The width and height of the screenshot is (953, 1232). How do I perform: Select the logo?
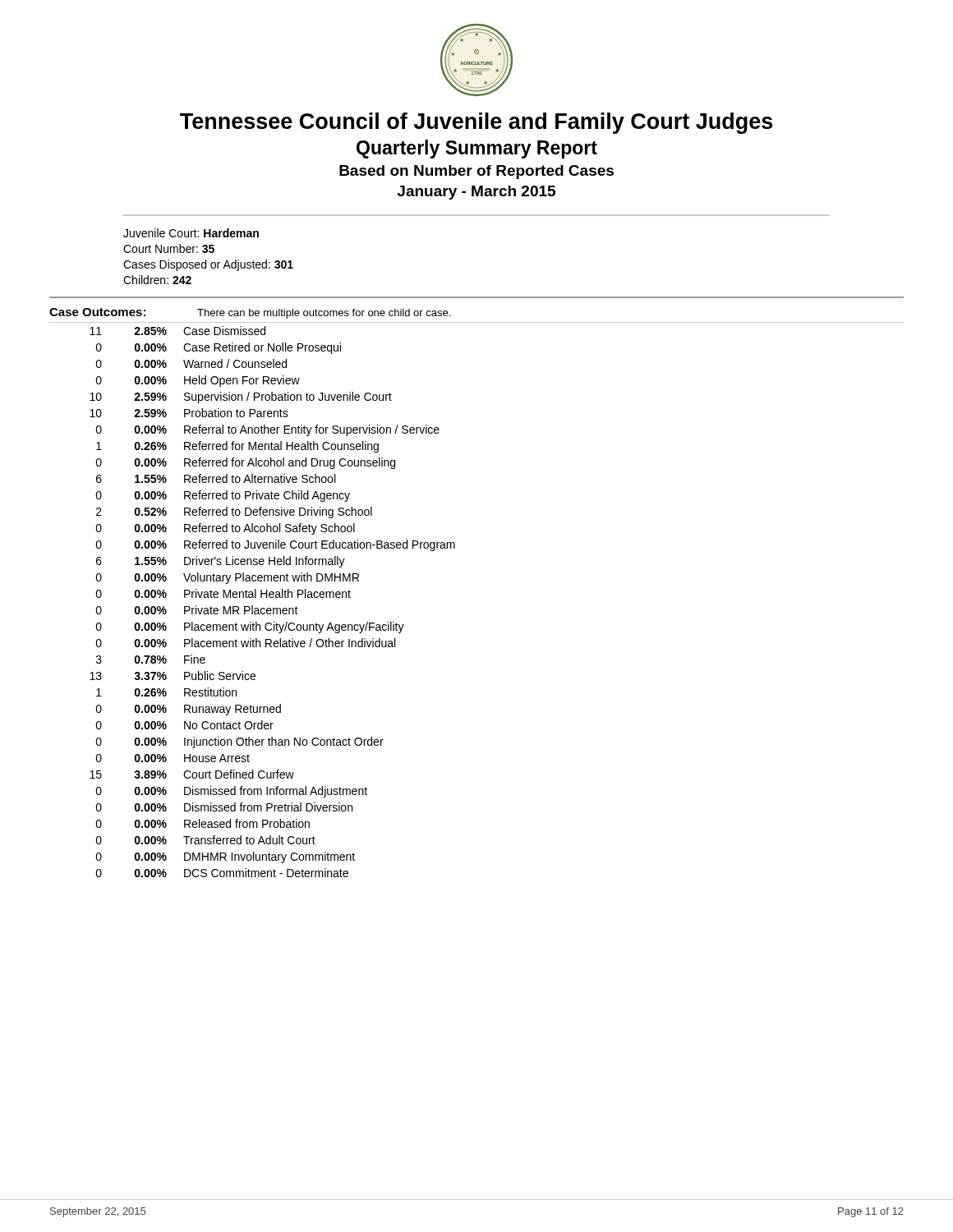tap(476, 50)
